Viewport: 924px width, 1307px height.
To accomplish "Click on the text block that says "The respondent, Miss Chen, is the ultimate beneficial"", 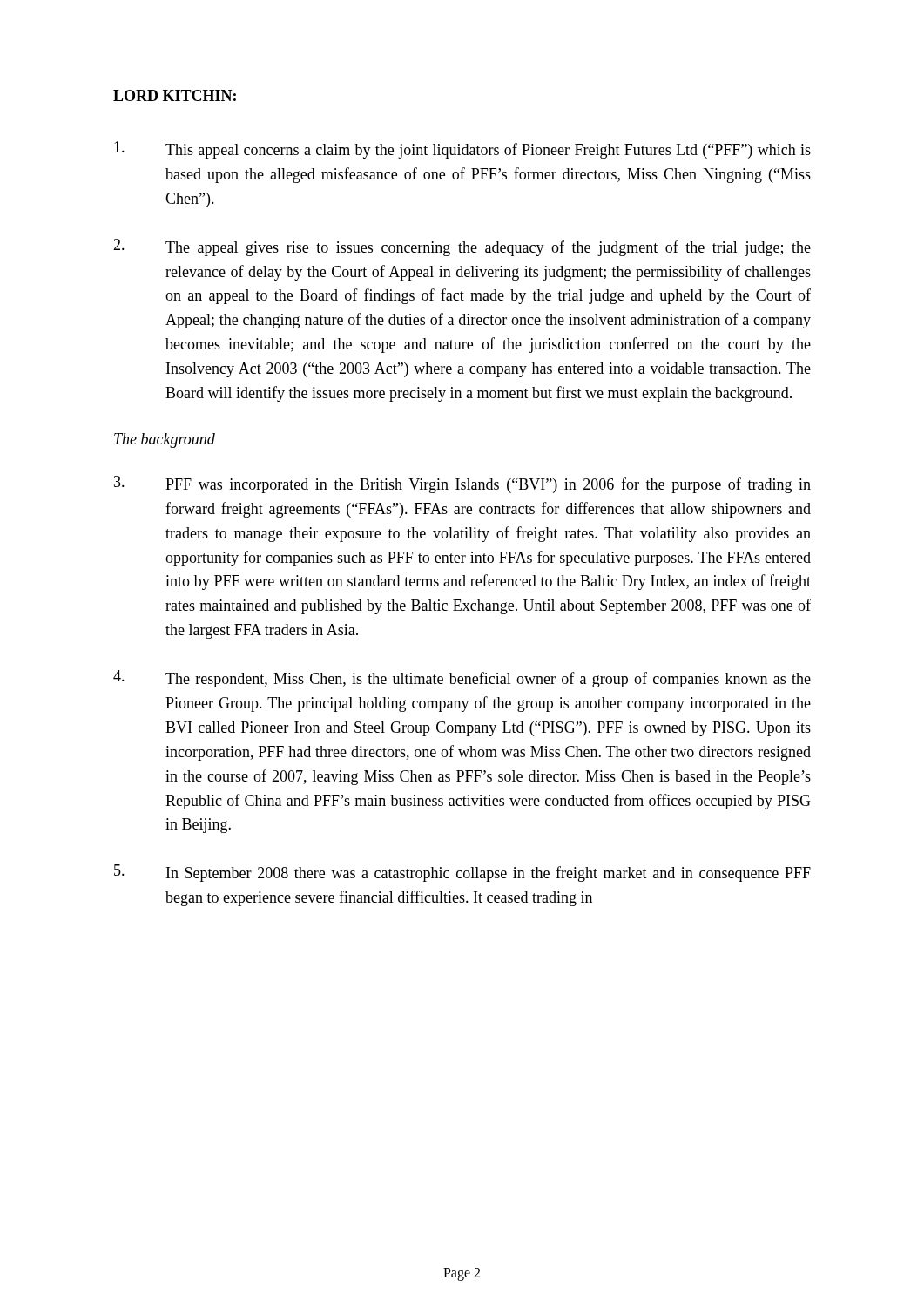I will coord(462,753).
